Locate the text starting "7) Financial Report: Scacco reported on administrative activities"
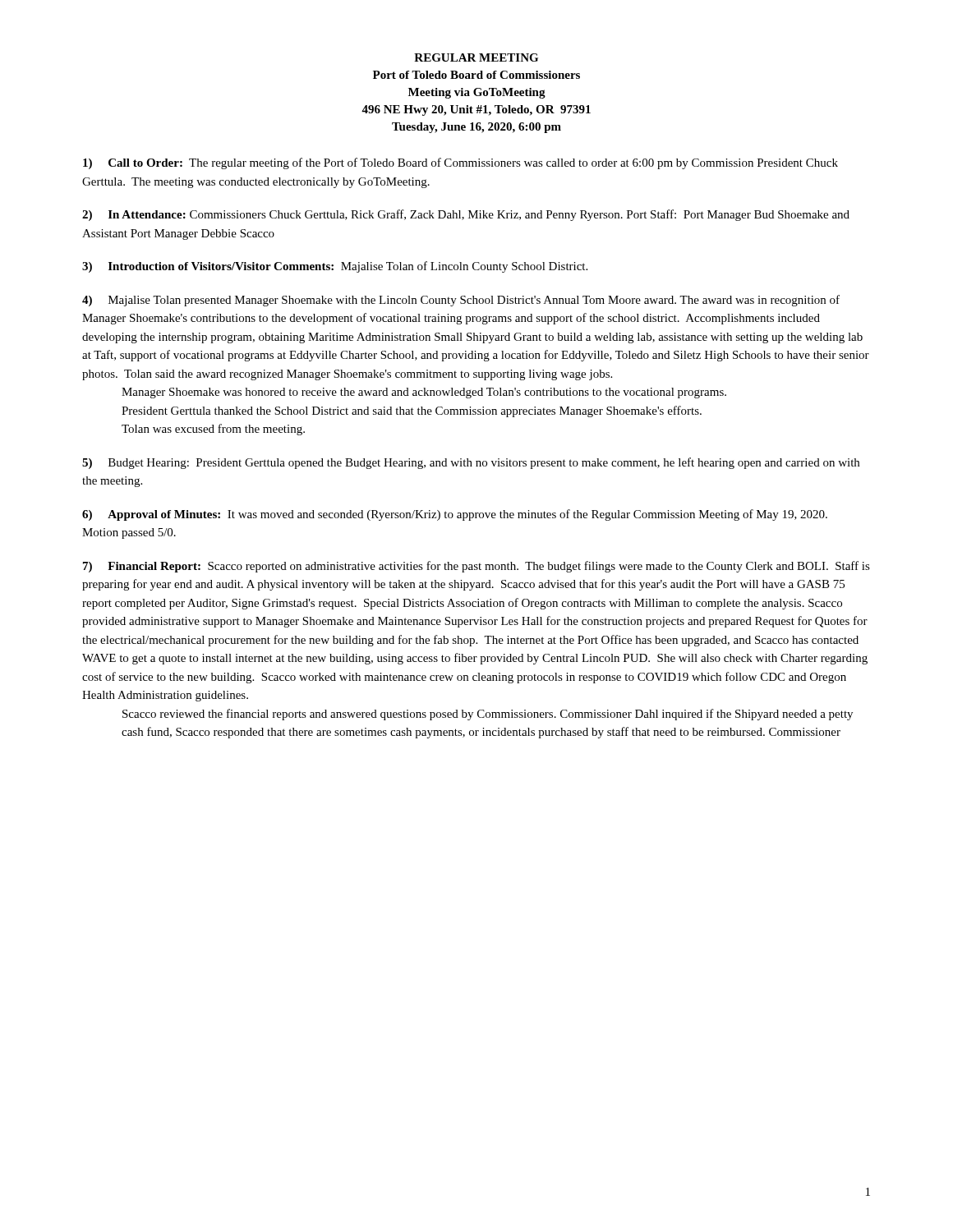The width and height of the screenshot is (953, 1232). [x=476, y=649]
